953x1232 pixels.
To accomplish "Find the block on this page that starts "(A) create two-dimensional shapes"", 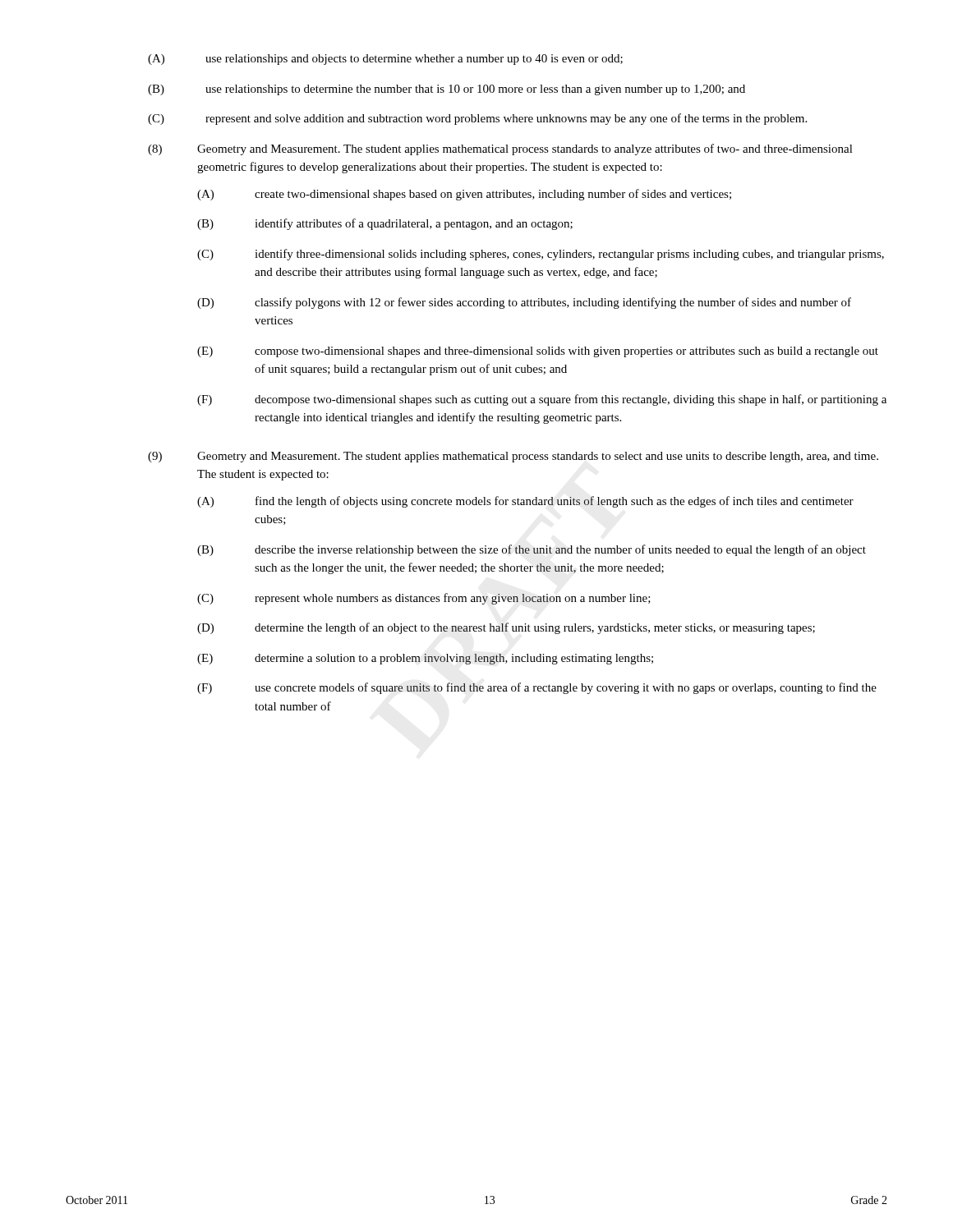I will coord(542,194).
